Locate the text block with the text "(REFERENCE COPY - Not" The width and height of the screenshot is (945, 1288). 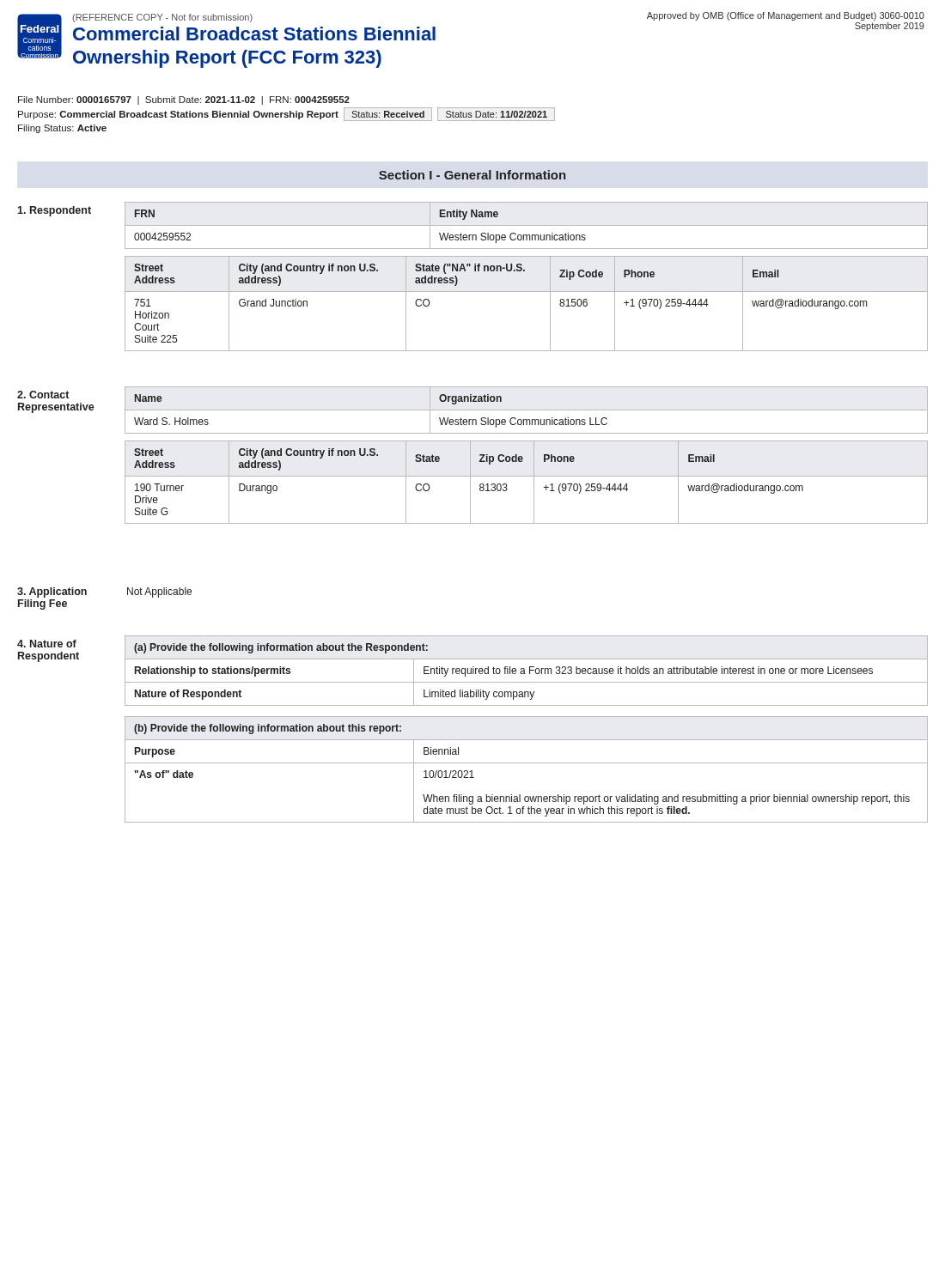(x=162, y=17)
